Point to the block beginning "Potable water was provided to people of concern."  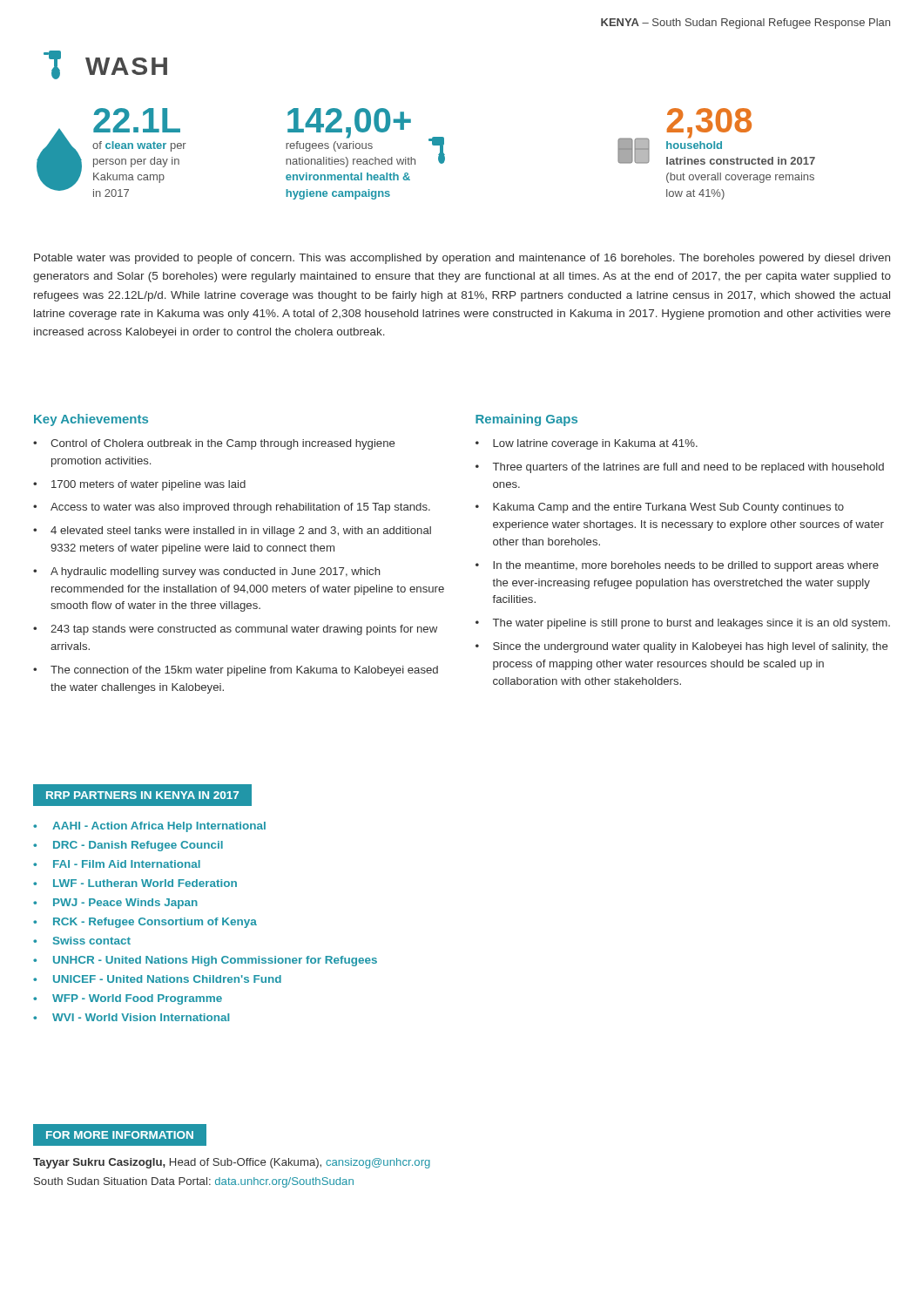coord(462,295)
